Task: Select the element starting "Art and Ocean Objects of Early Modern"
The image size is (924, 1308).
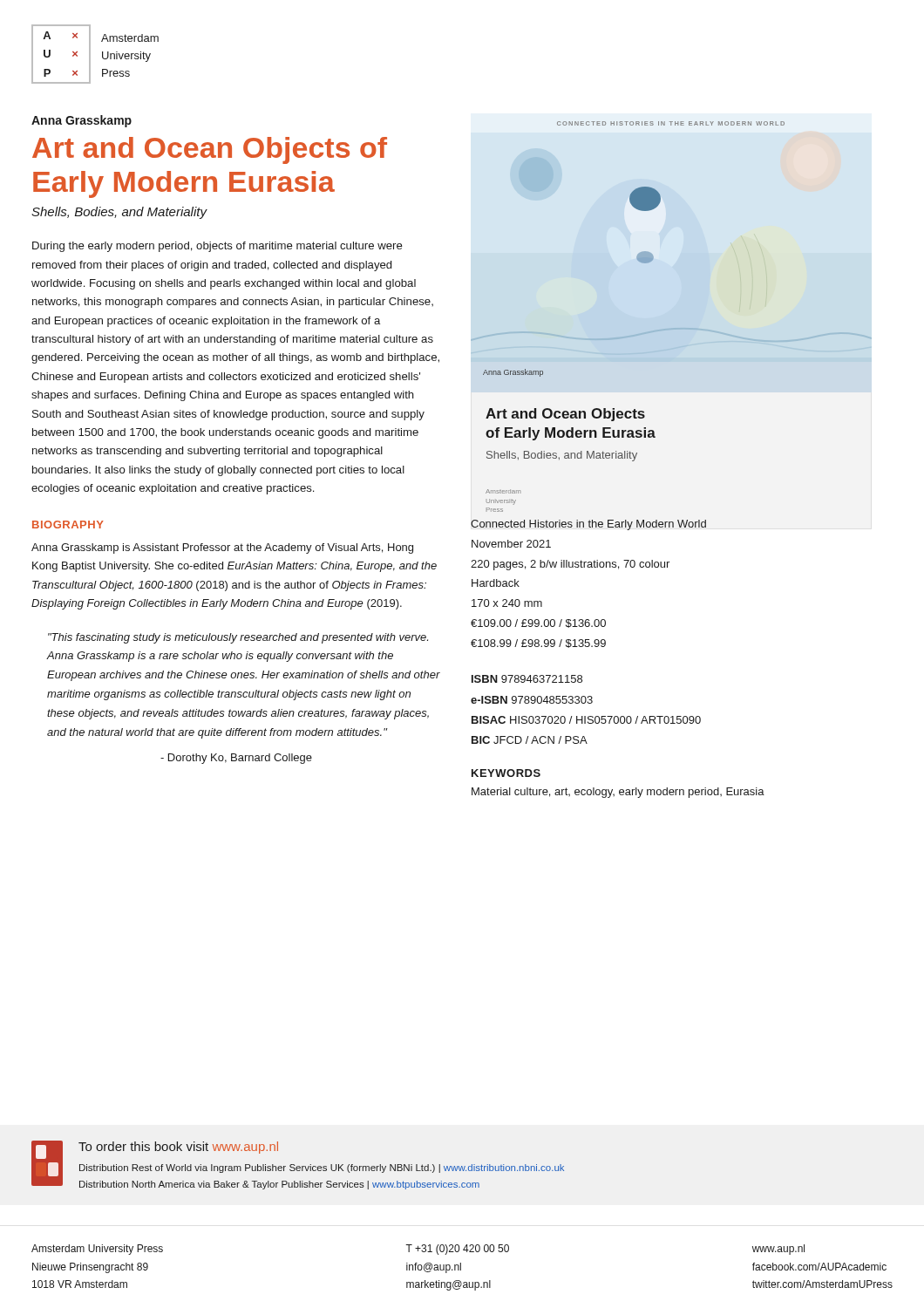Action: point(209,164)
